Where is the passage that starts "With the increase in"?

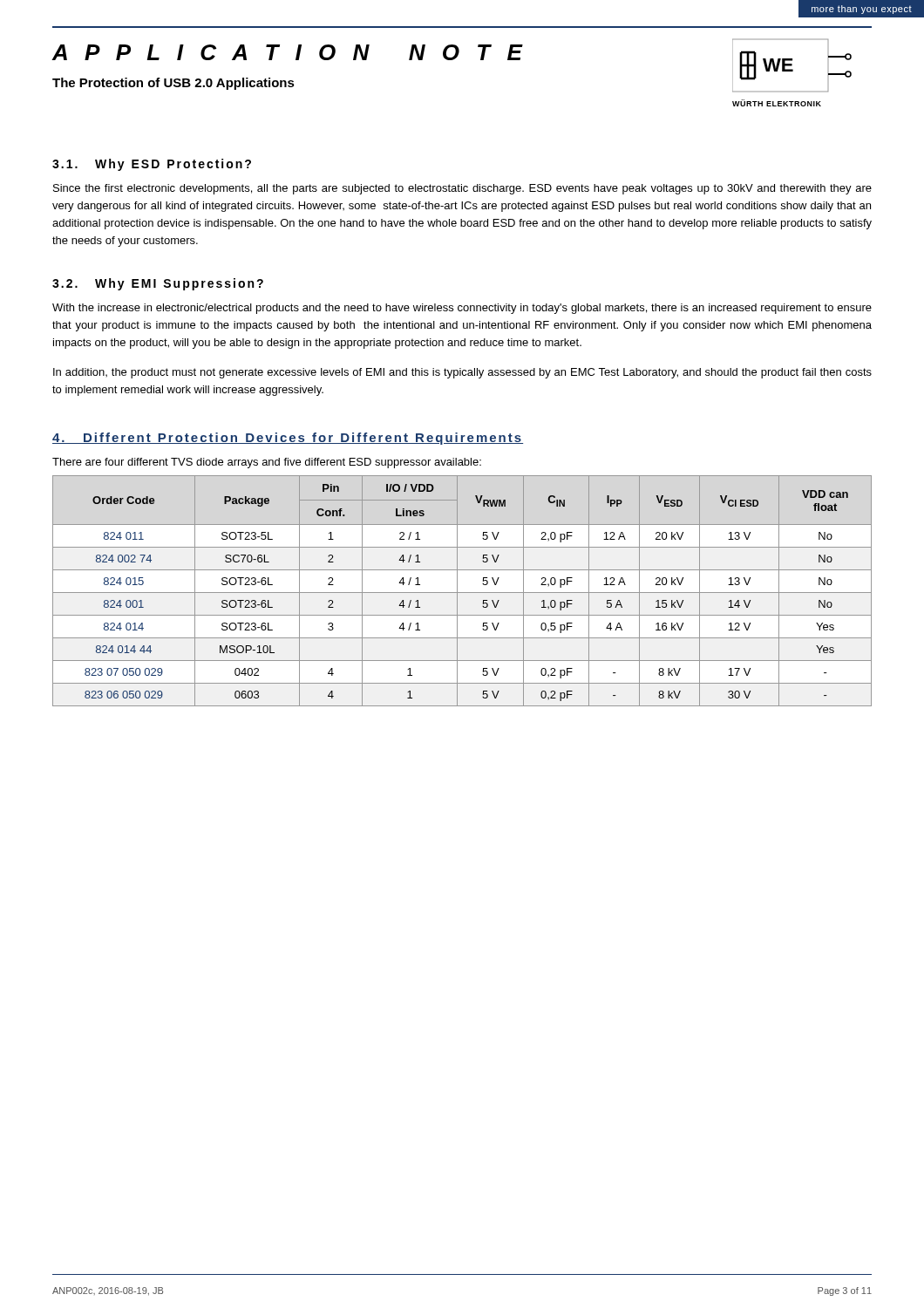(x=462, y=325)
